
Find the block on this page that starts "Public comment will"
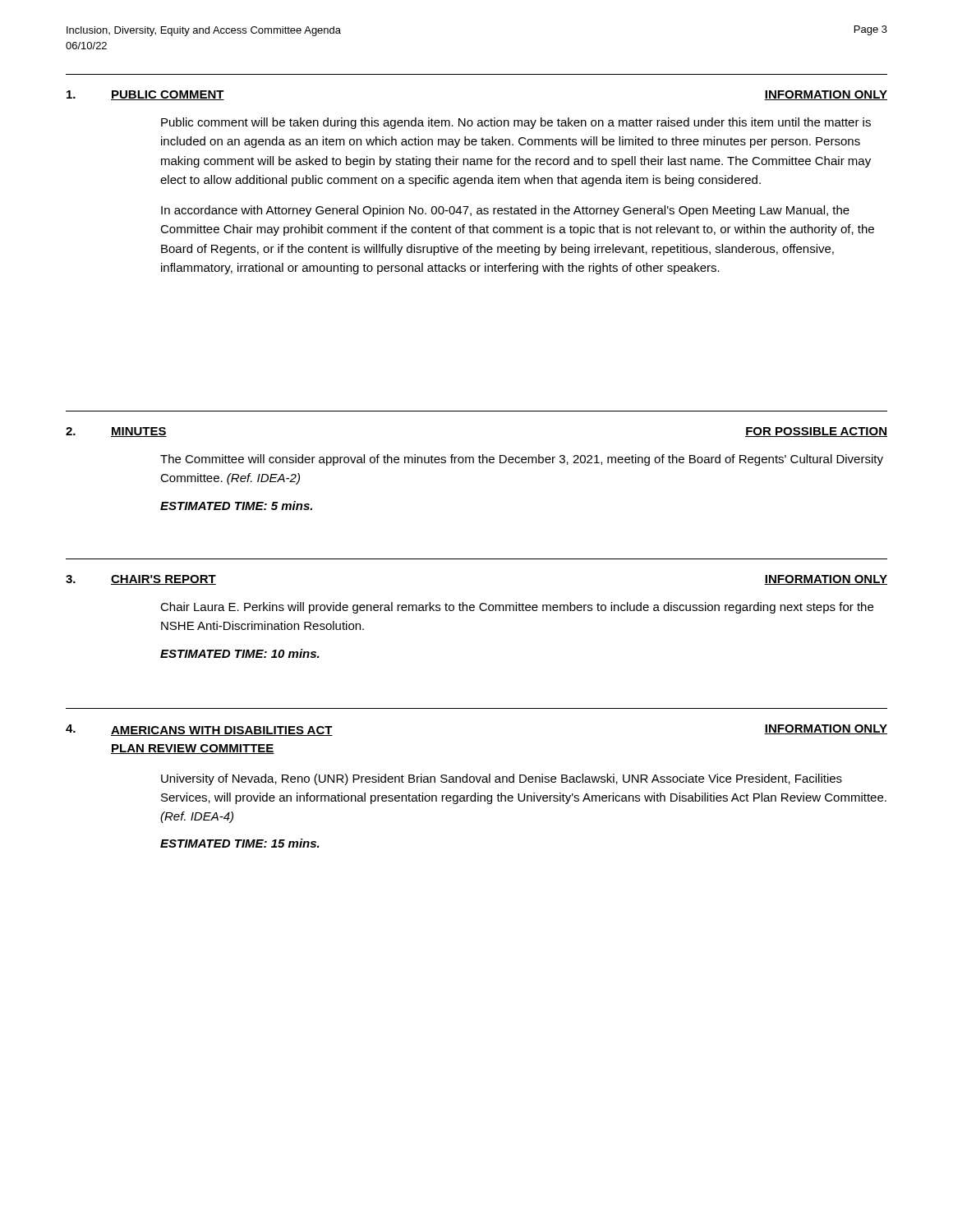point(524,195)
